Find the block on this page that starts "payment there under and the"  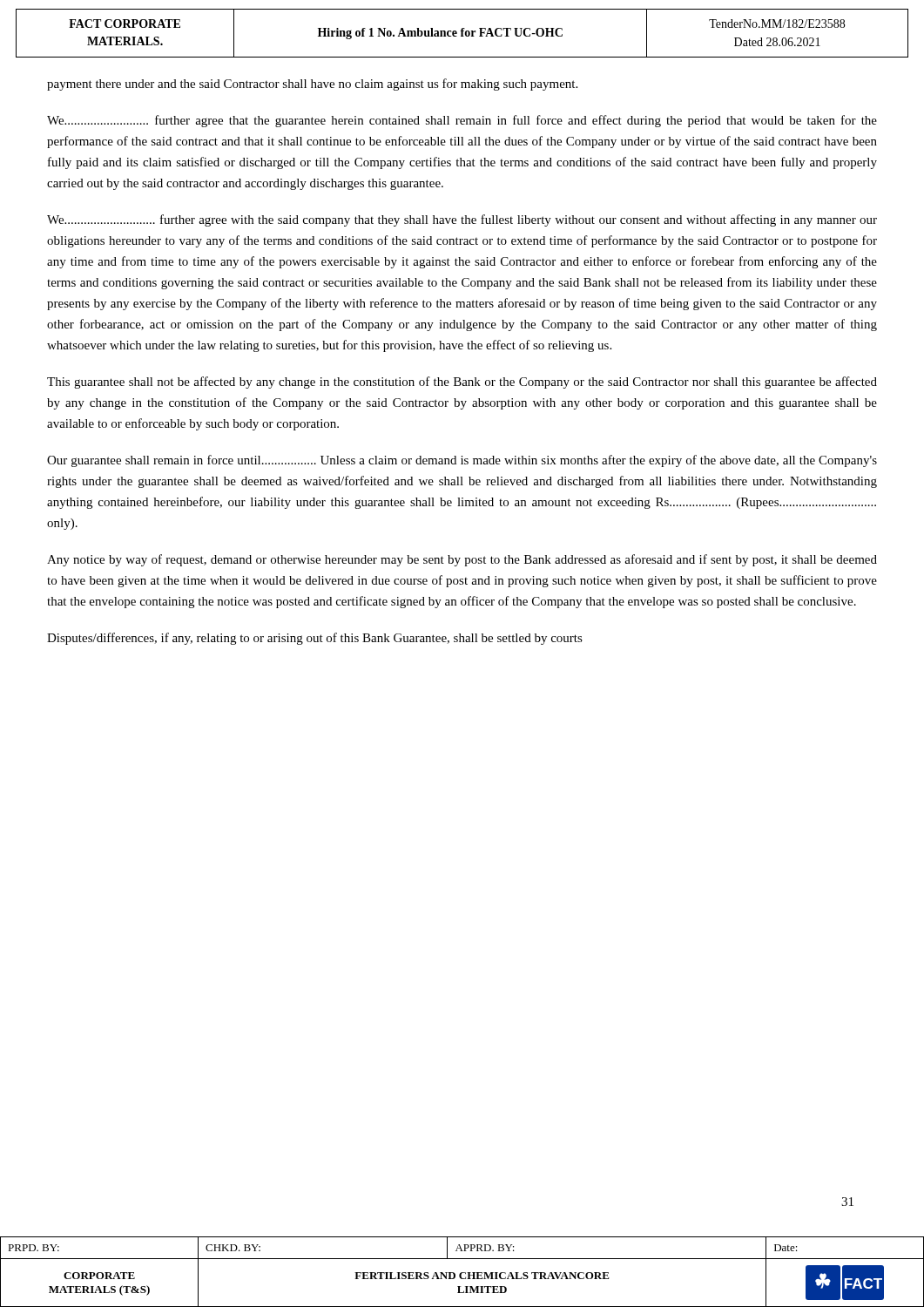click(x=313, y=84)
